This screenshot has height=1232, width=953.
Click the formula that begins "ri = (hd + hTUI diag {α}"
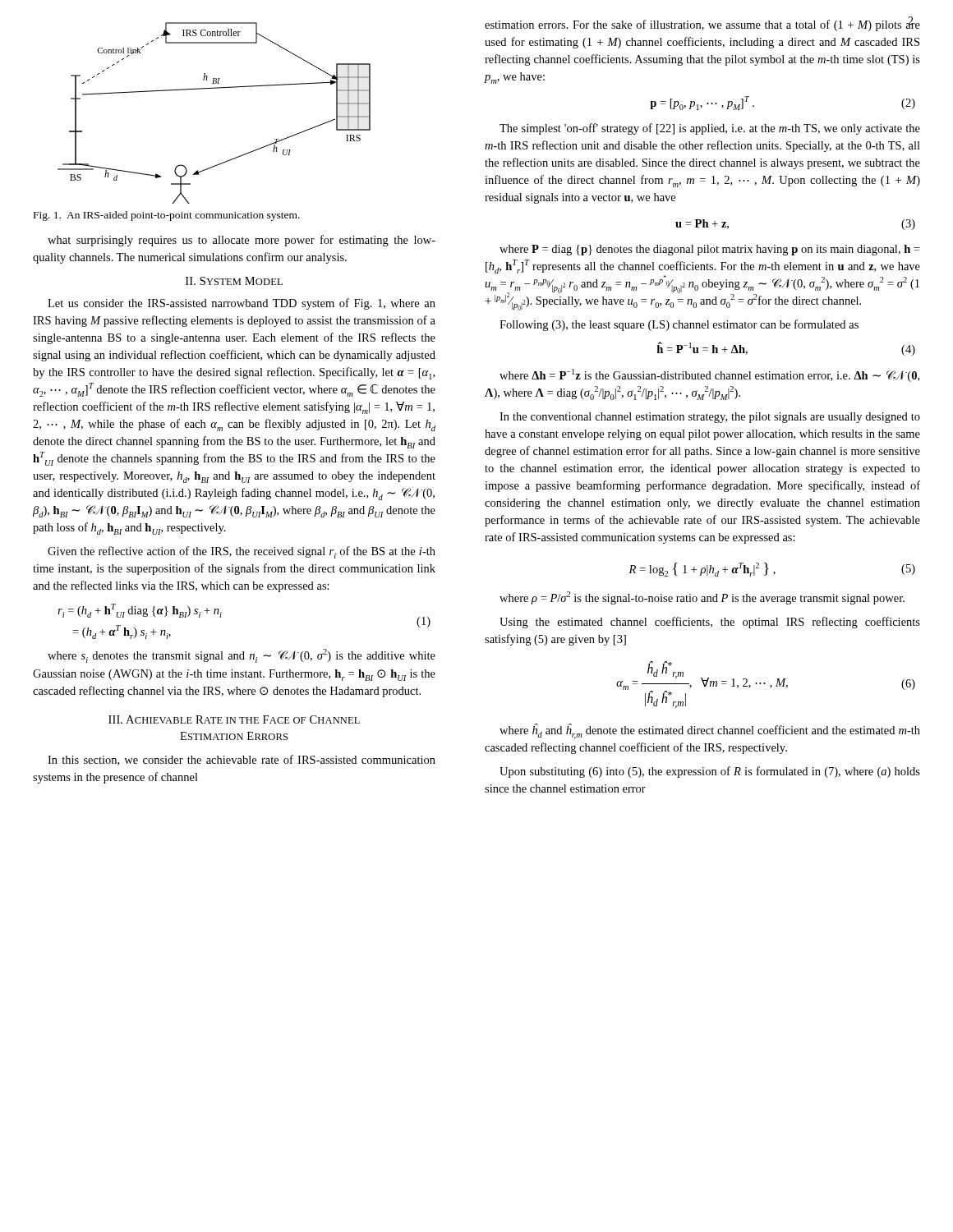pyautogui.click(x=154, y=616)
